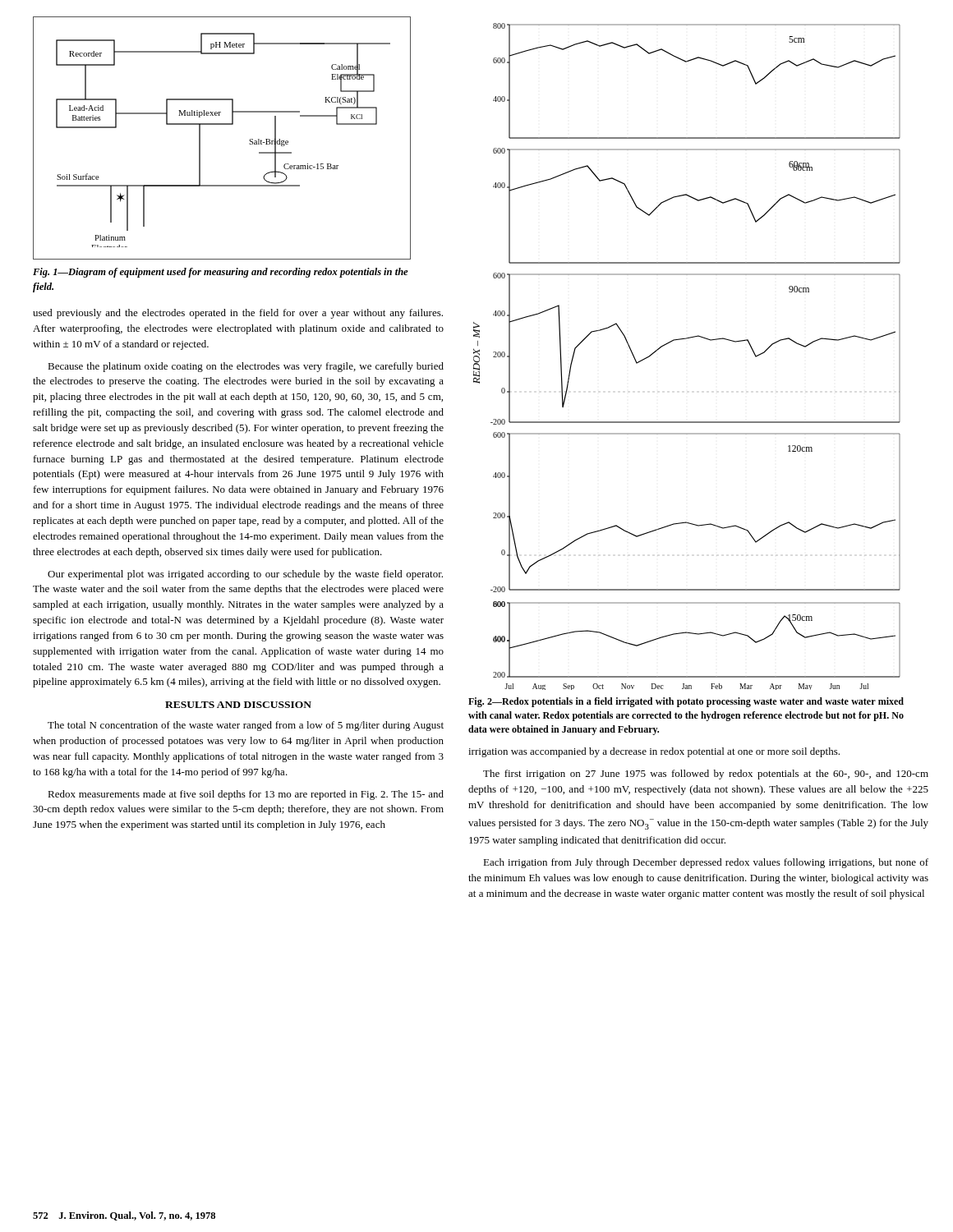Locate the continuous plot

[x=690, y=353]
